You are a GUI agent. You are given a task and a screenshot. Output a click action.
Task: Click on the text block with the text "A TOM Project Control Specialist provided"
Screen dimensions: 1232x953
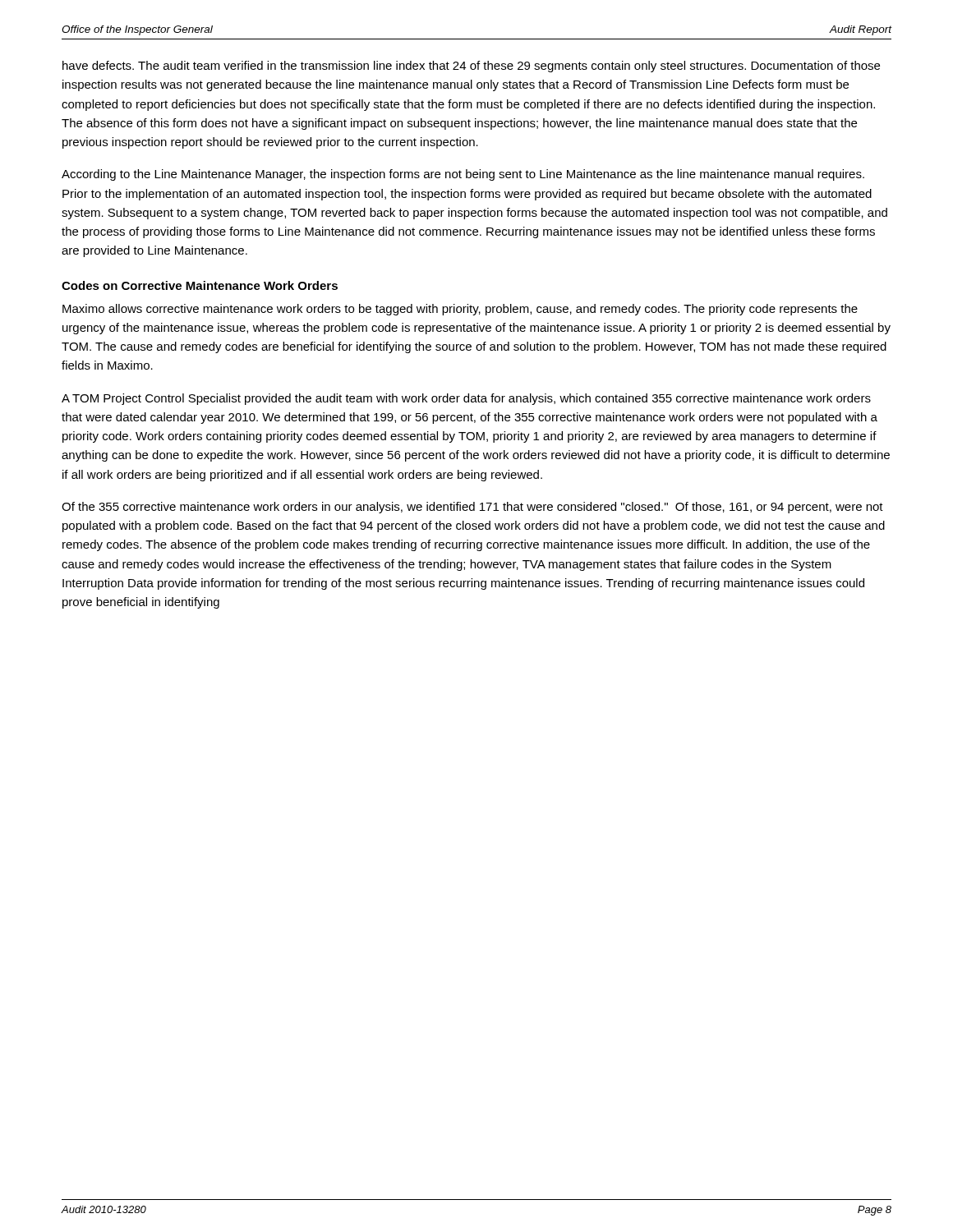[x=476, y=436]
